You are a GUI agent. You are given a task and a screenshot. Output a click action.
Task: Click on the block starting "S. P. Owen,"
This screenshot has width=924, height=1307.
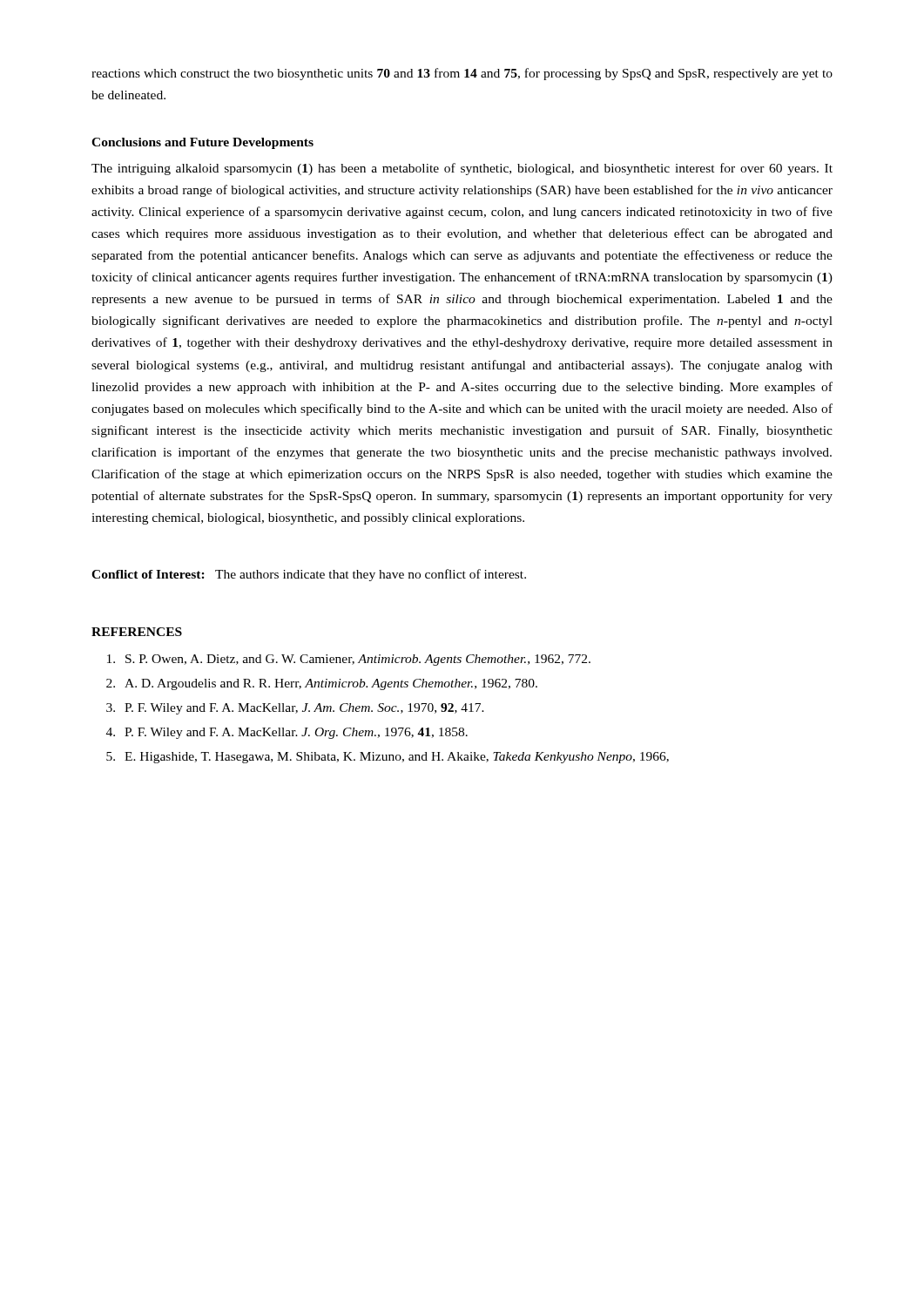pos(462,658)
